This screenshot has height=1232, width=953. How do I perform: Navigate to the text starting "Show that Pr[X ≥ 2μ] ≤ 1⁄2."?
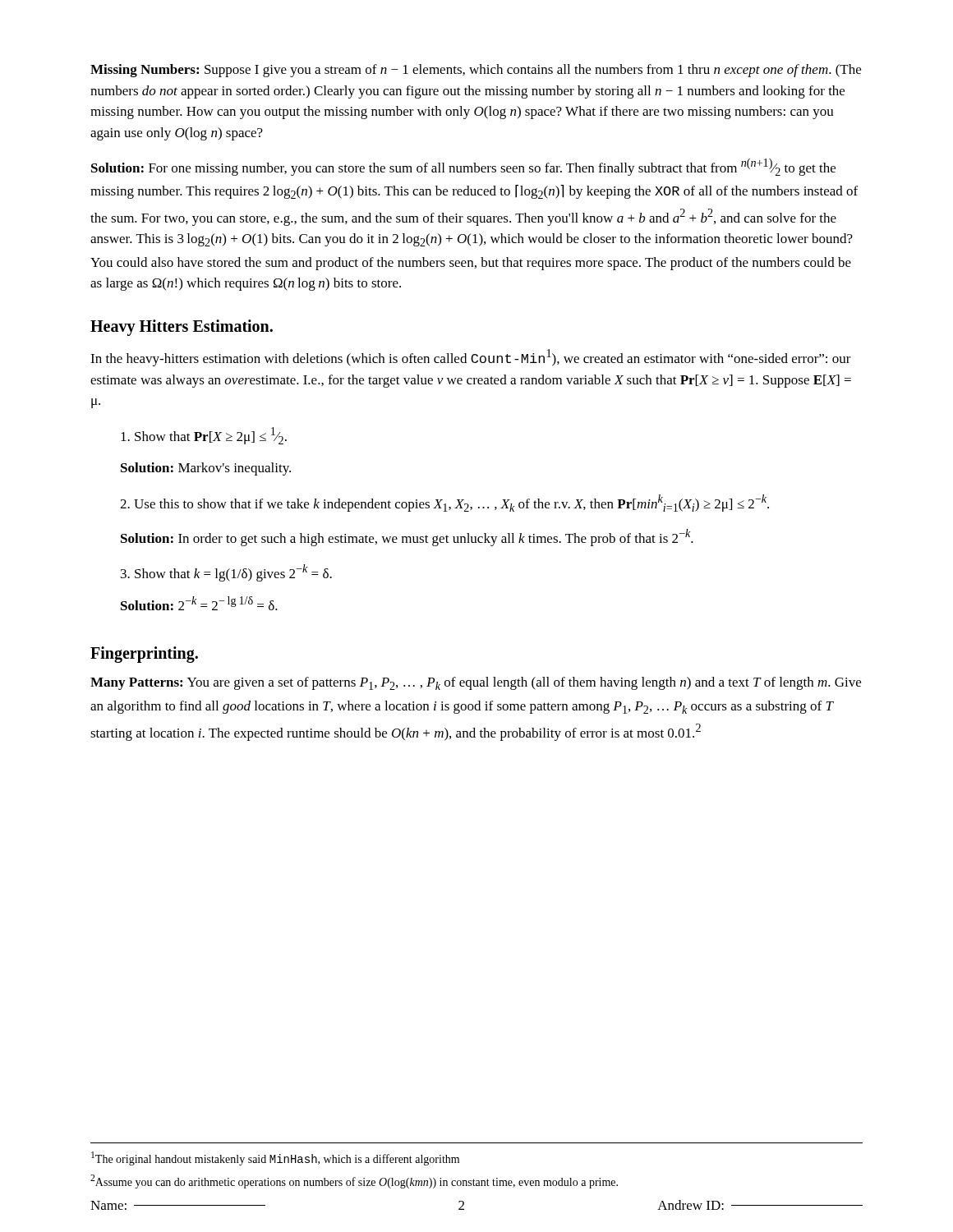point(204,436)
